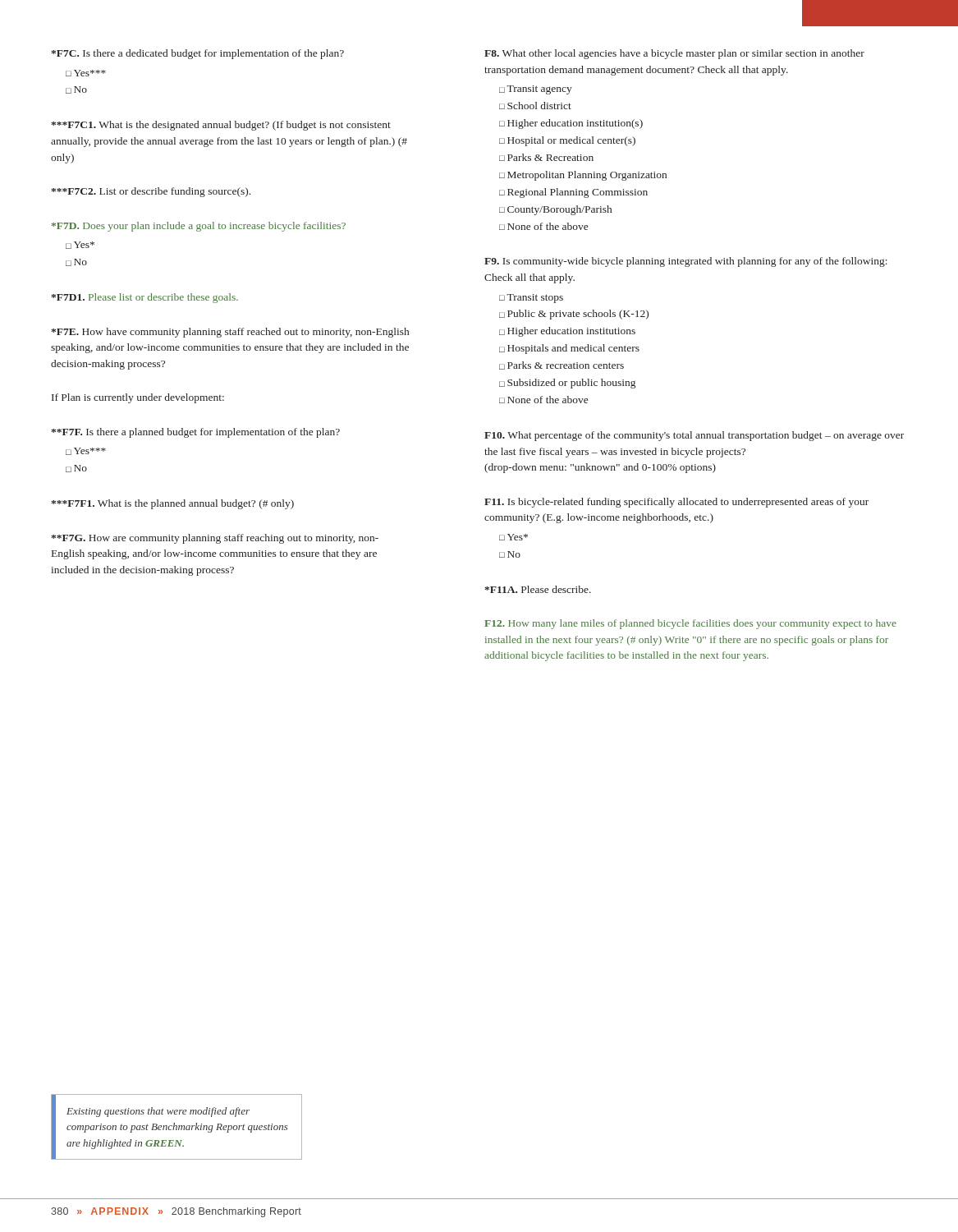958x1232 pixels.
Task: Locate the text block containing "F9. Is community-wide bicycle planning integrated with"
Action: [x=686, y=262]
